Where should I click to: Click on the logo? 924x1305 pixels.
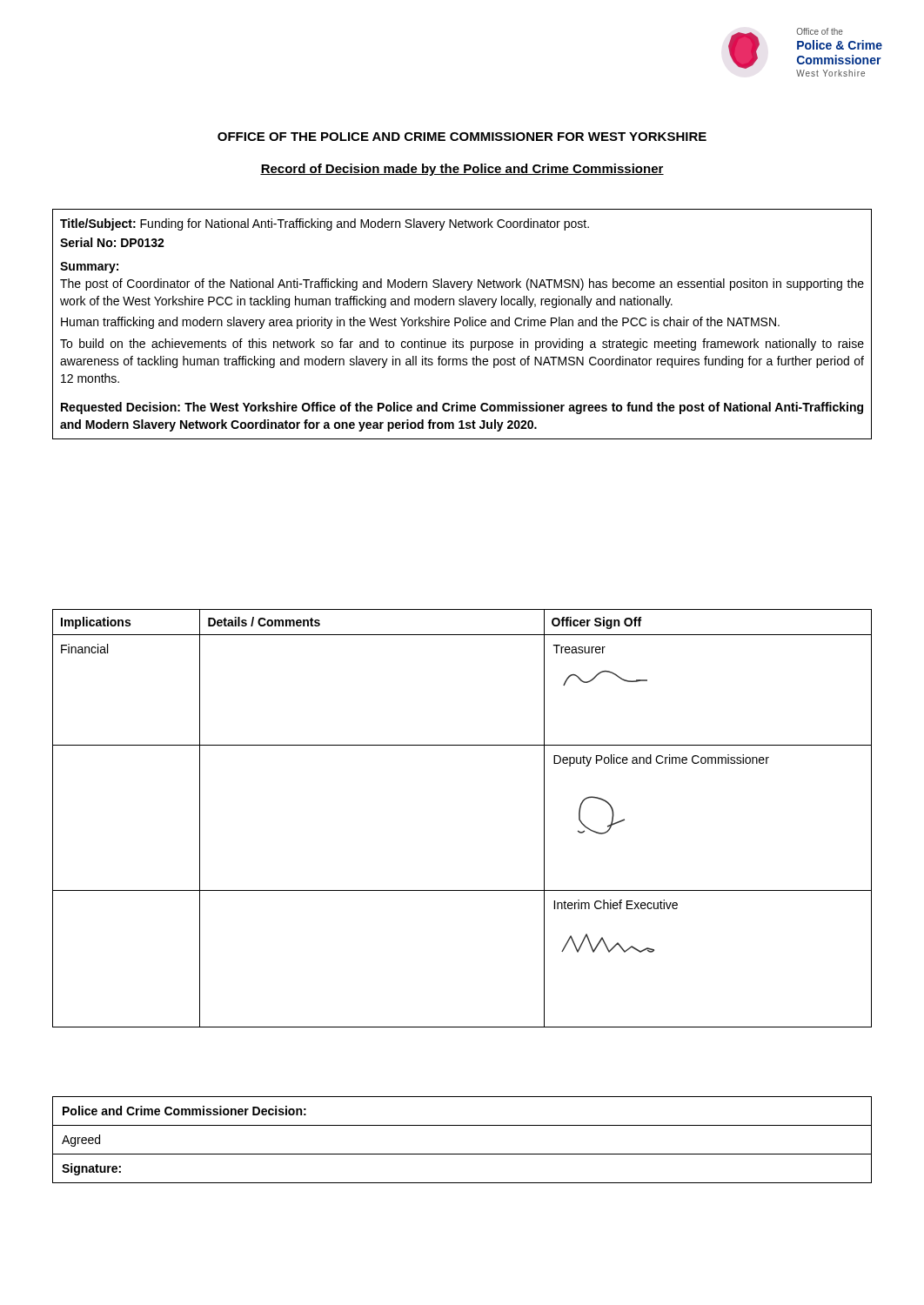tap(791, 52)
